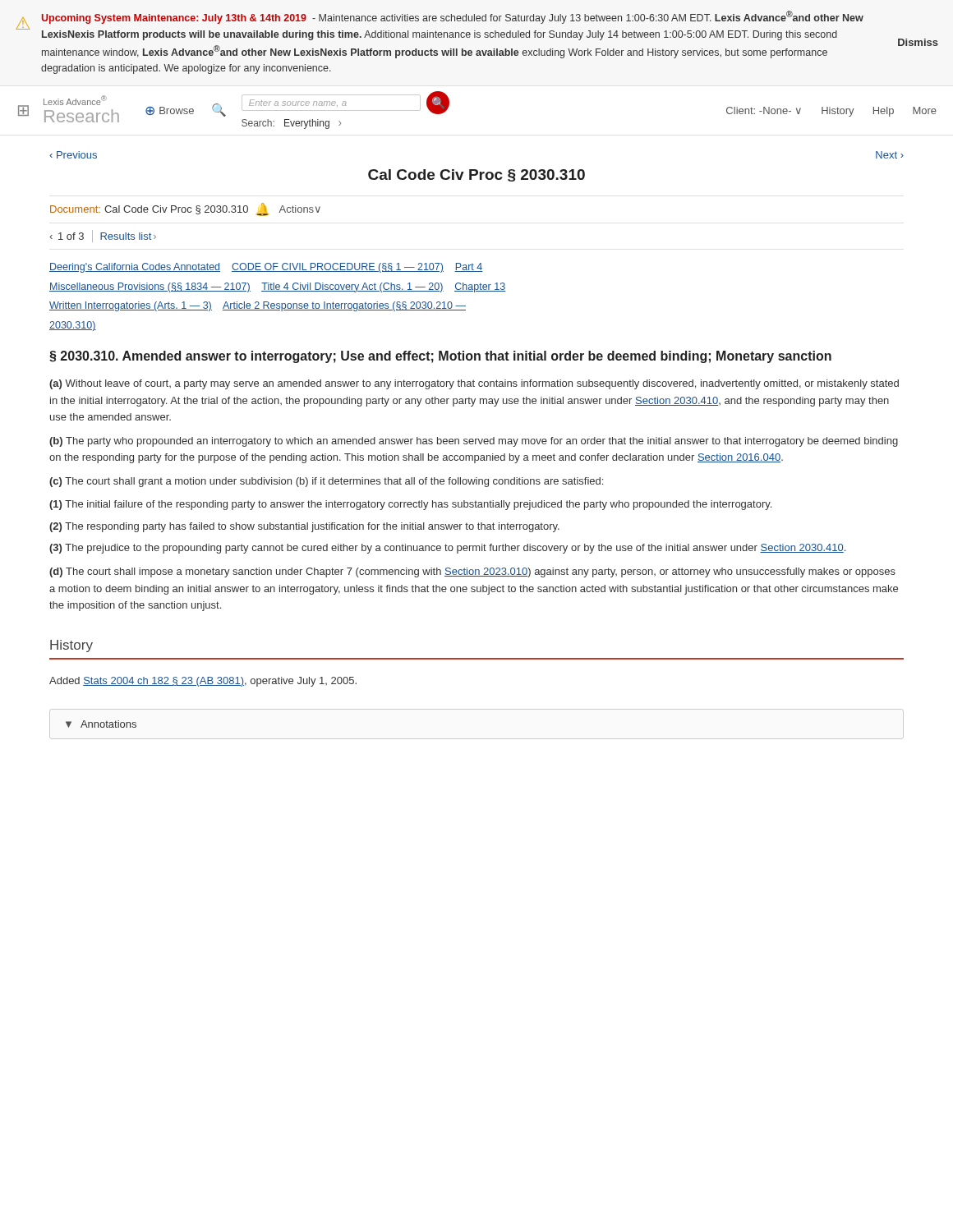953x1232 pixels.
Task: Find the text block starting "Deering's California Codes Annotated CODE OF CIVIL PROCEDURE"
Action: click(x=277, y=296)
